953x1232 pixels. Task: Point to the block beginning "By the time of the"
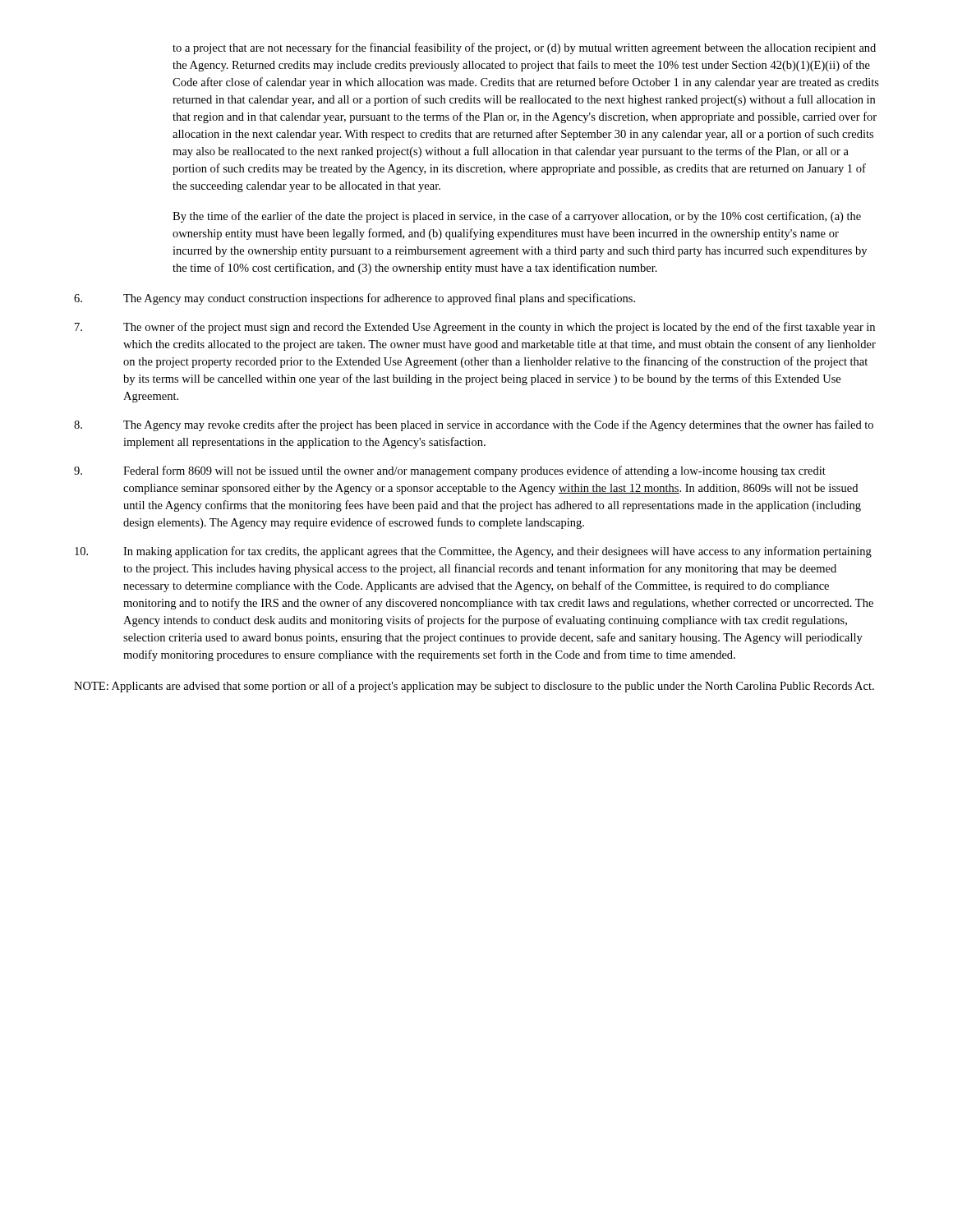pyautogui.click(x=520, y=242)
